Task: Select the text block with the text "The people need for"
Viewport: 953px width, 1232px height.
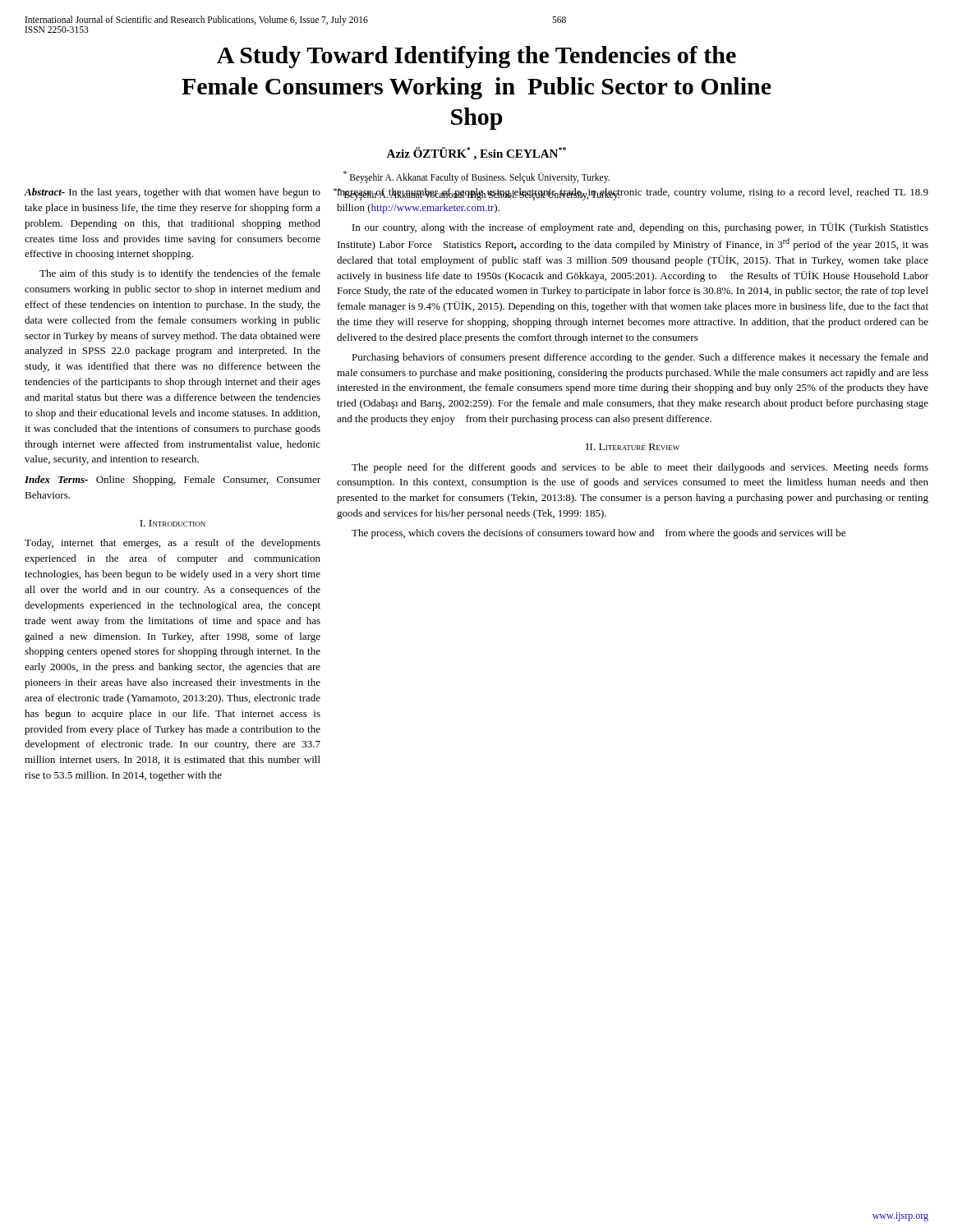Action: click(x=633, y=500)
